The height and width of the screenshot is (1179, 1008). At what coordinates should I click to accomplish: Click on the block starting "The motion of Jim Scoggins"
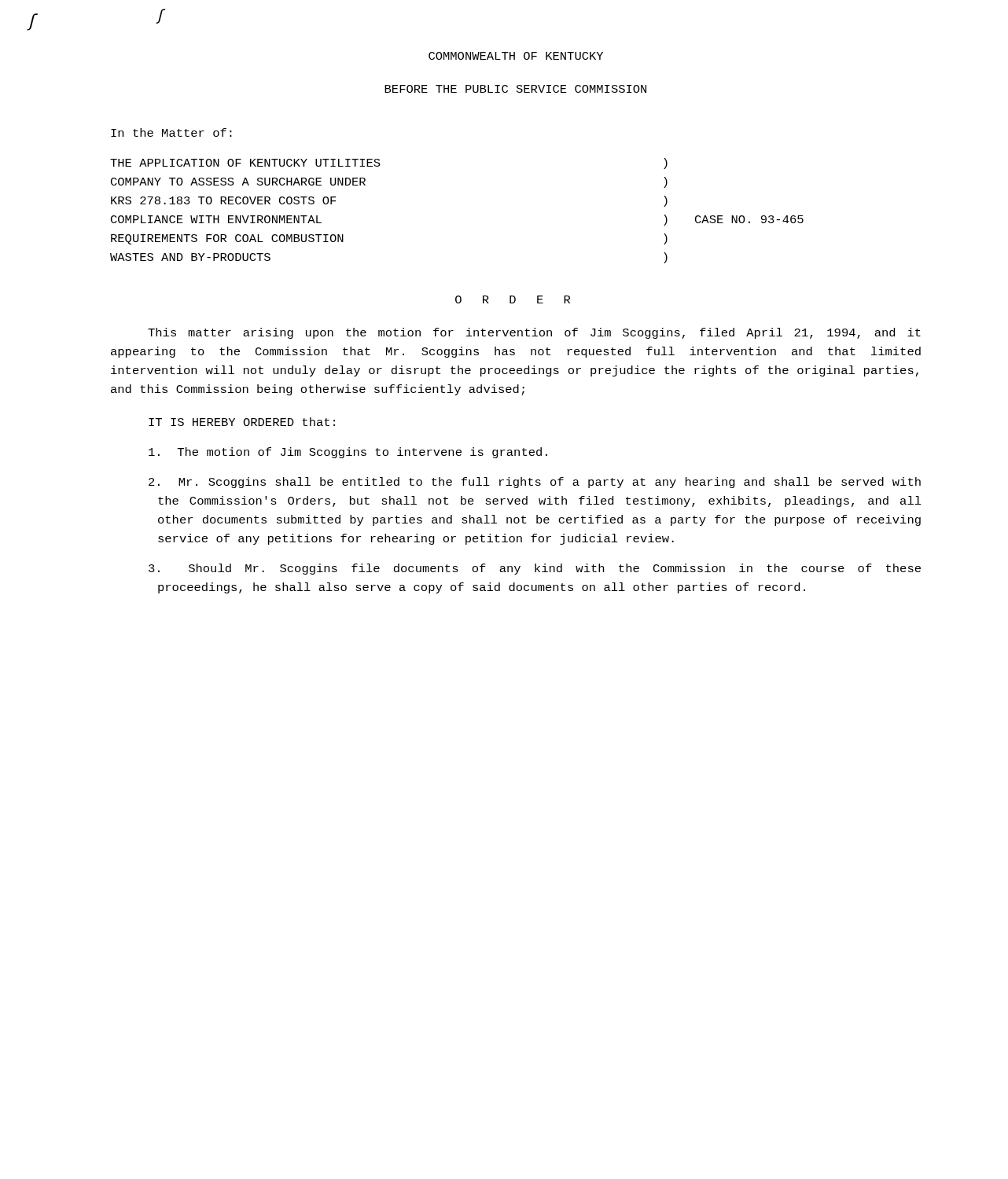349,453
